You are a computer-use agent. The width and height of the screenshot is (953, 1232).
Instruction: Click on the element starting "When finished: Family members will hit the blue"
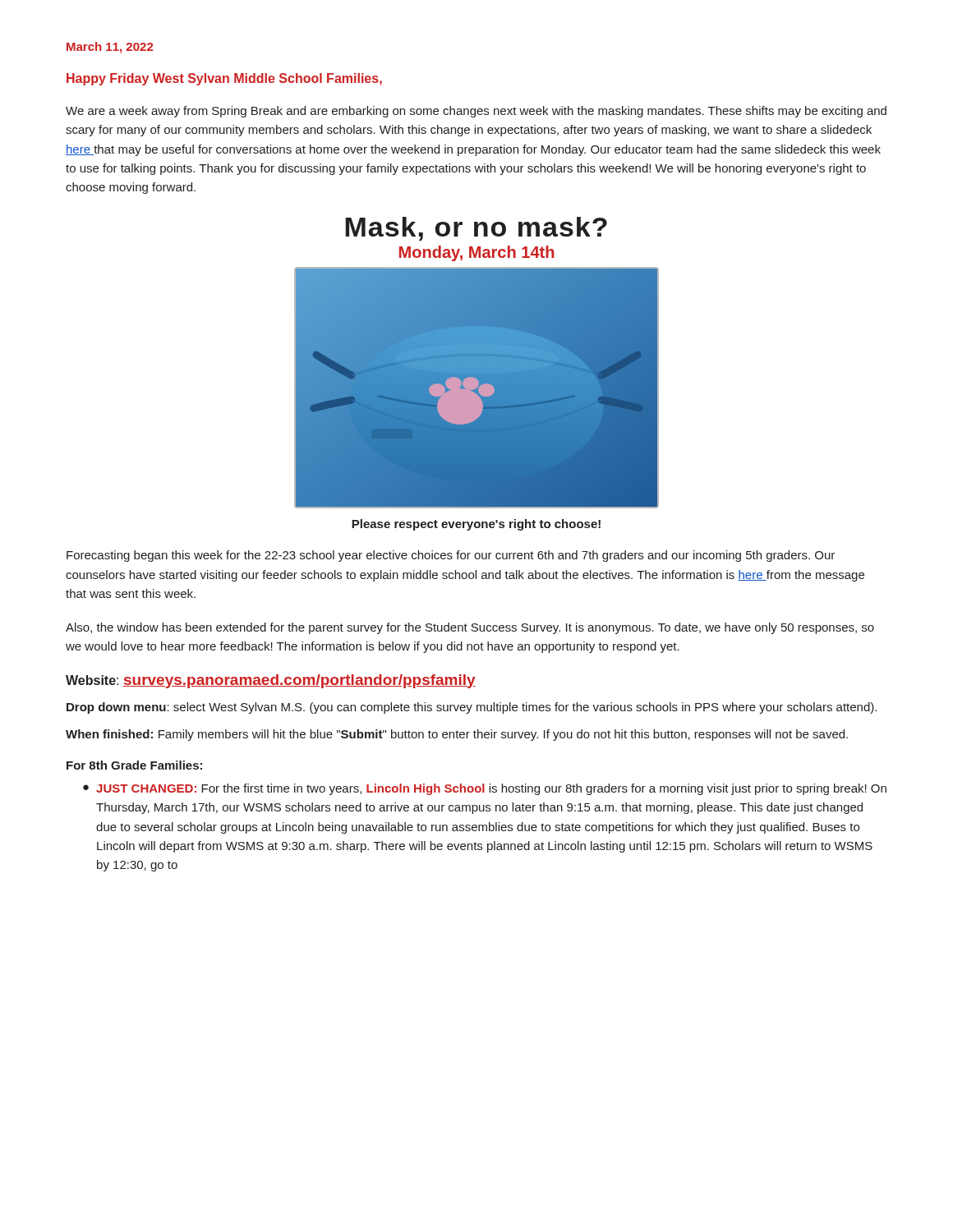coord(457,734)
